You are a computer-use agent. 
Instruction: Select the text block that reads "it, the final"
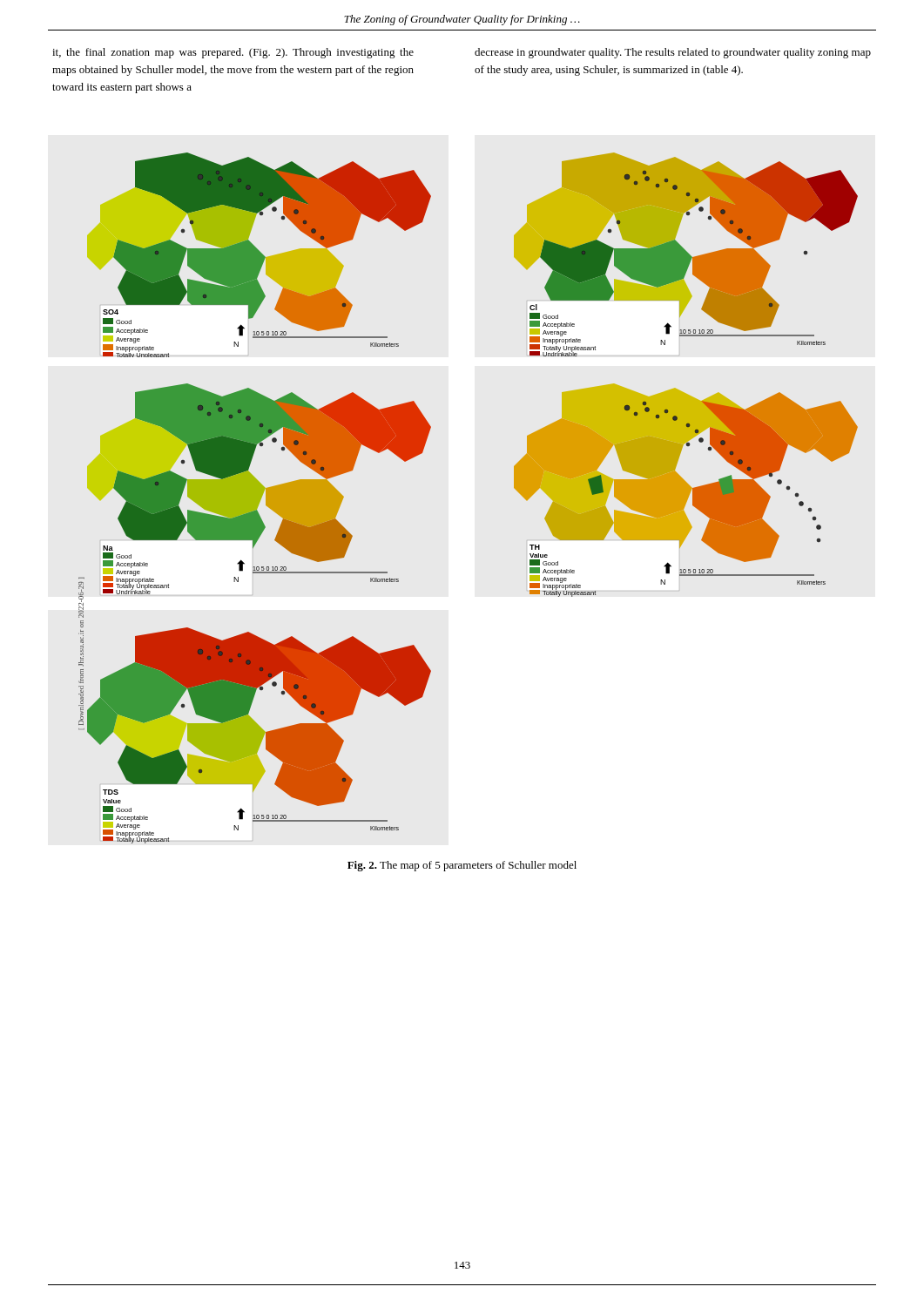pyautogui.click(x=233, y=69)
